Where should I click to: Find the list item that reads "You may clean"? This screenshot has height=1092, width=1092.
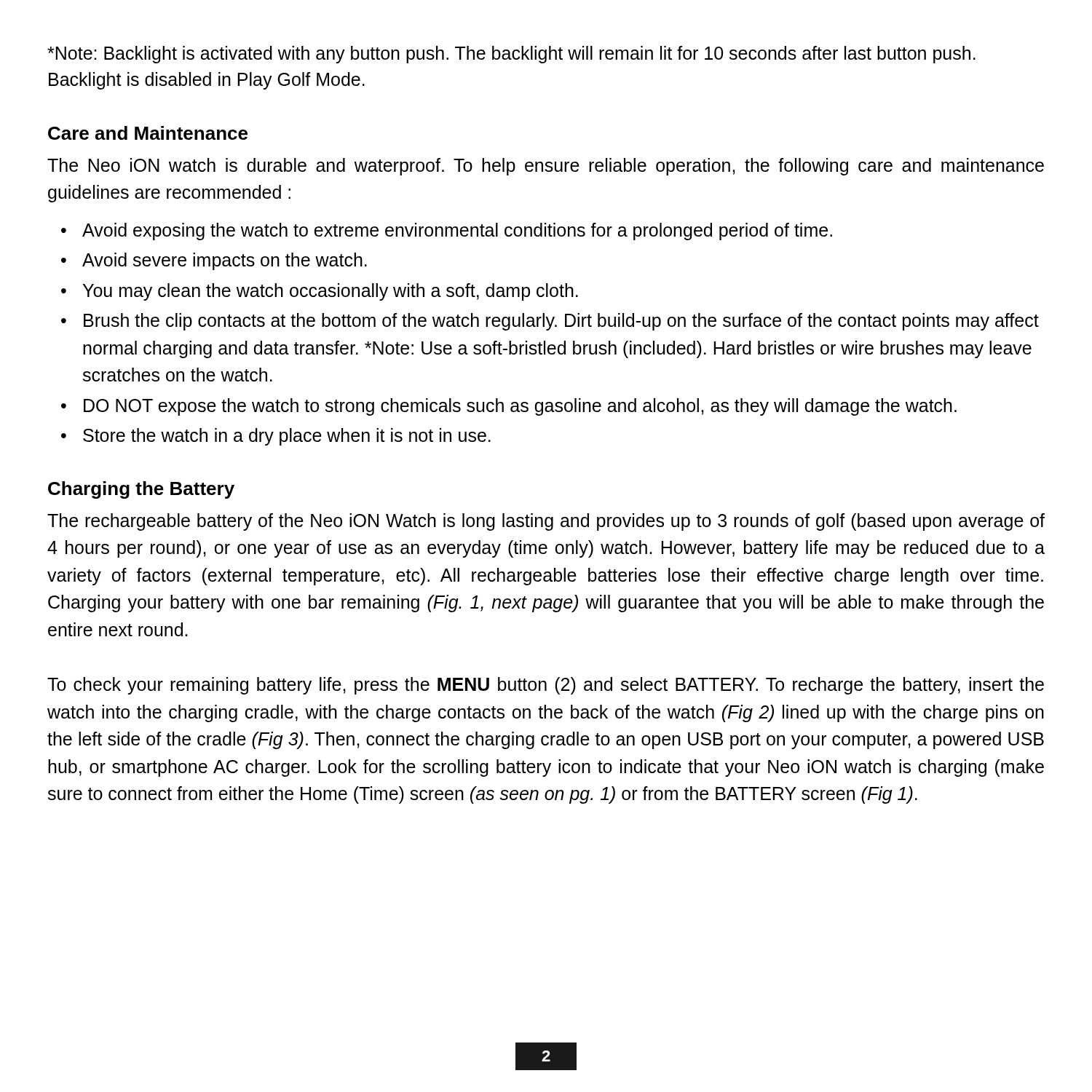[x=331, y=290]
